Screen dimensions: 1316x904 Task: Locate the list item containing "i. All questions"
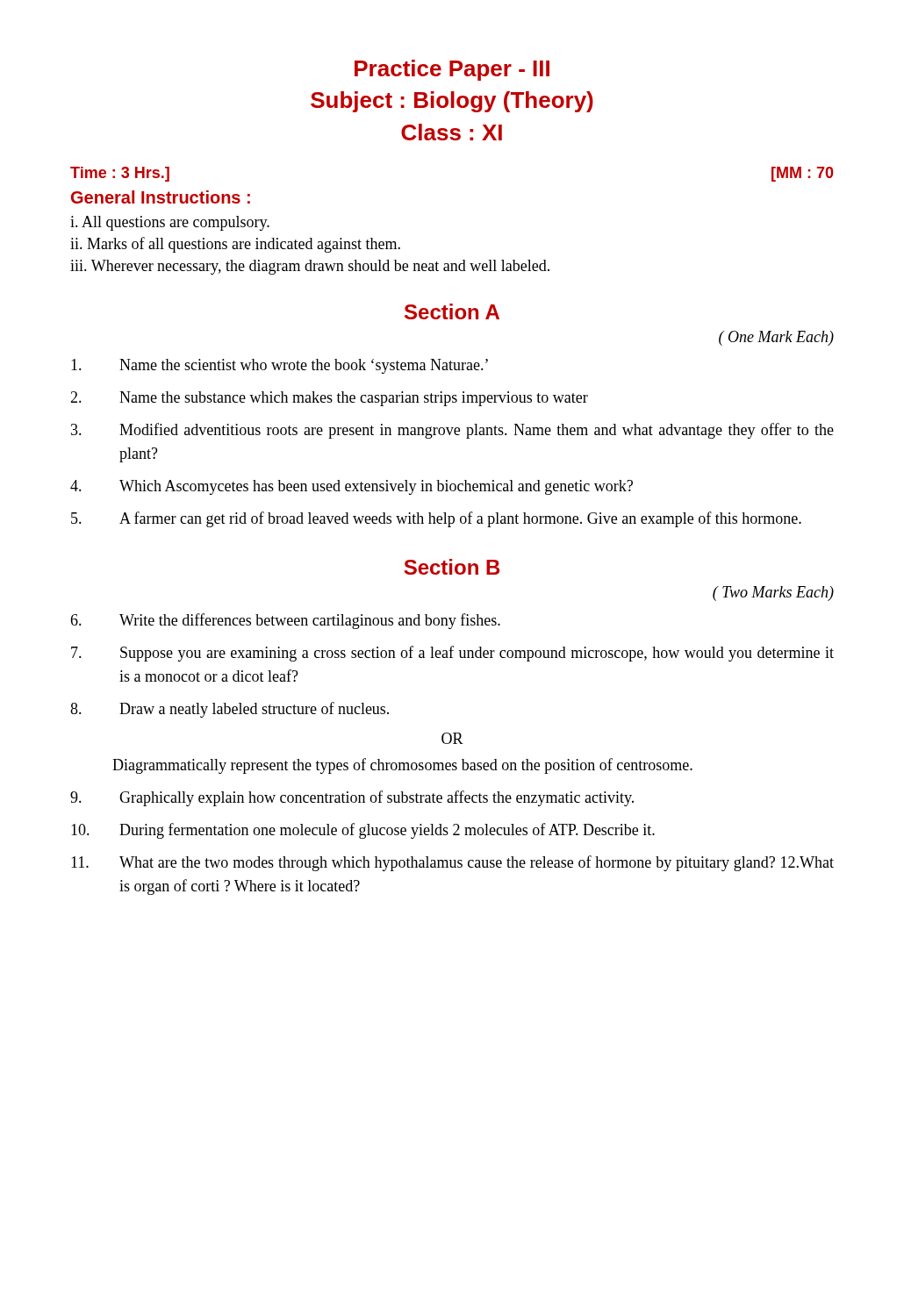pos(170,222)
